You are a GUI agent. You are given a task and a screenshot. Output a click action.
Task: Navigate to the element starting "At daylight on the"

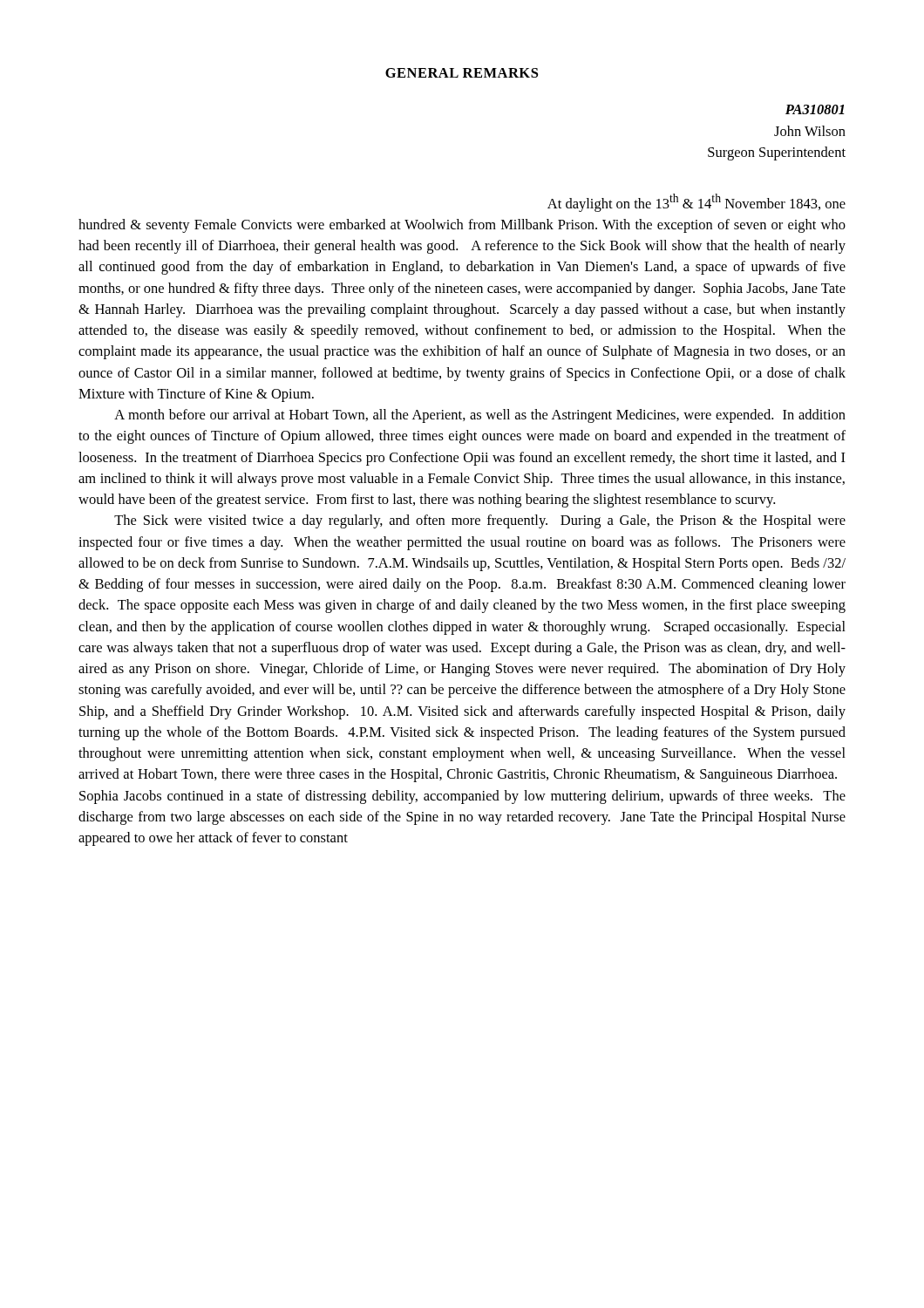tap(462, 519)
